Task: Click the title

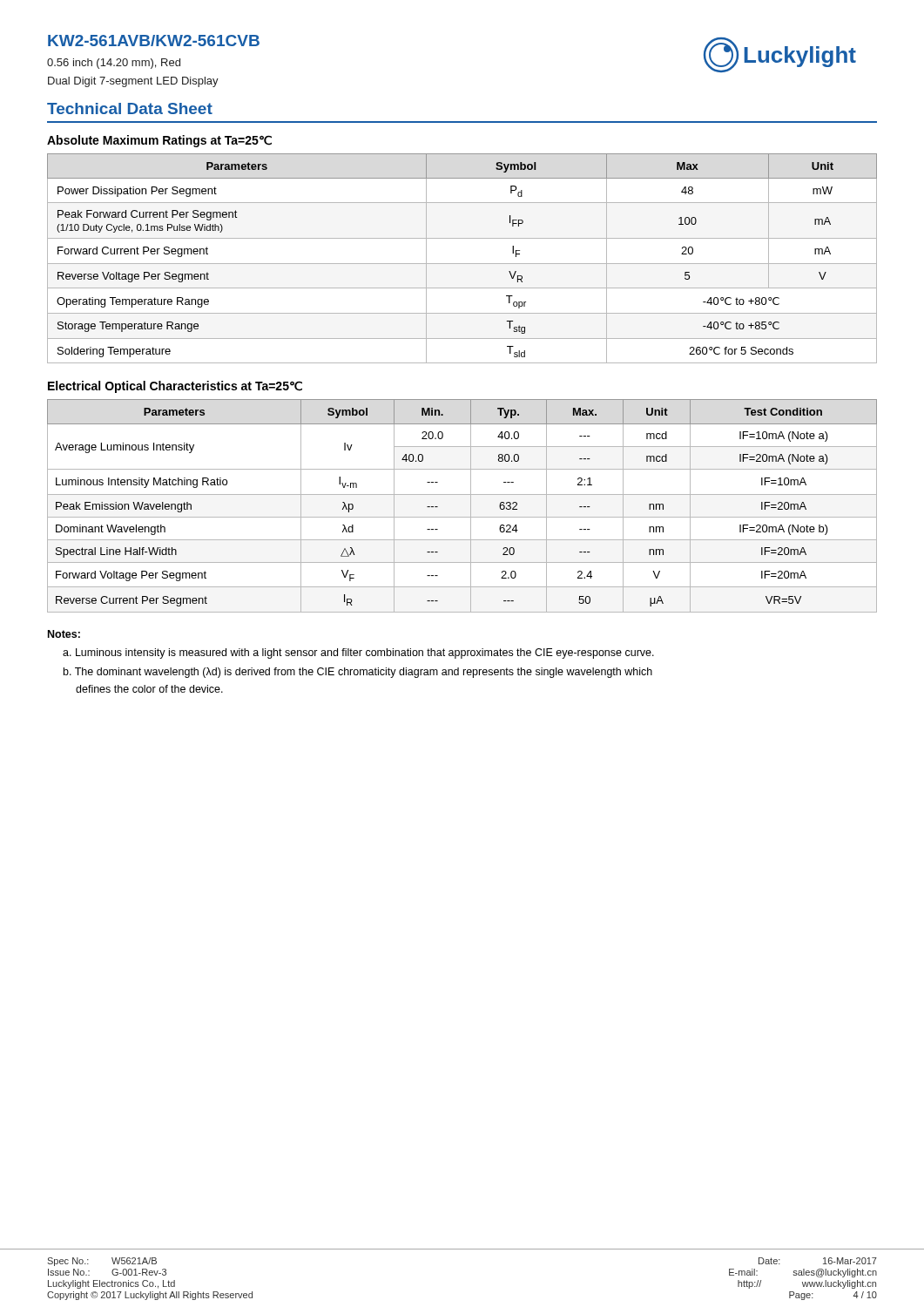Action: 154,41
